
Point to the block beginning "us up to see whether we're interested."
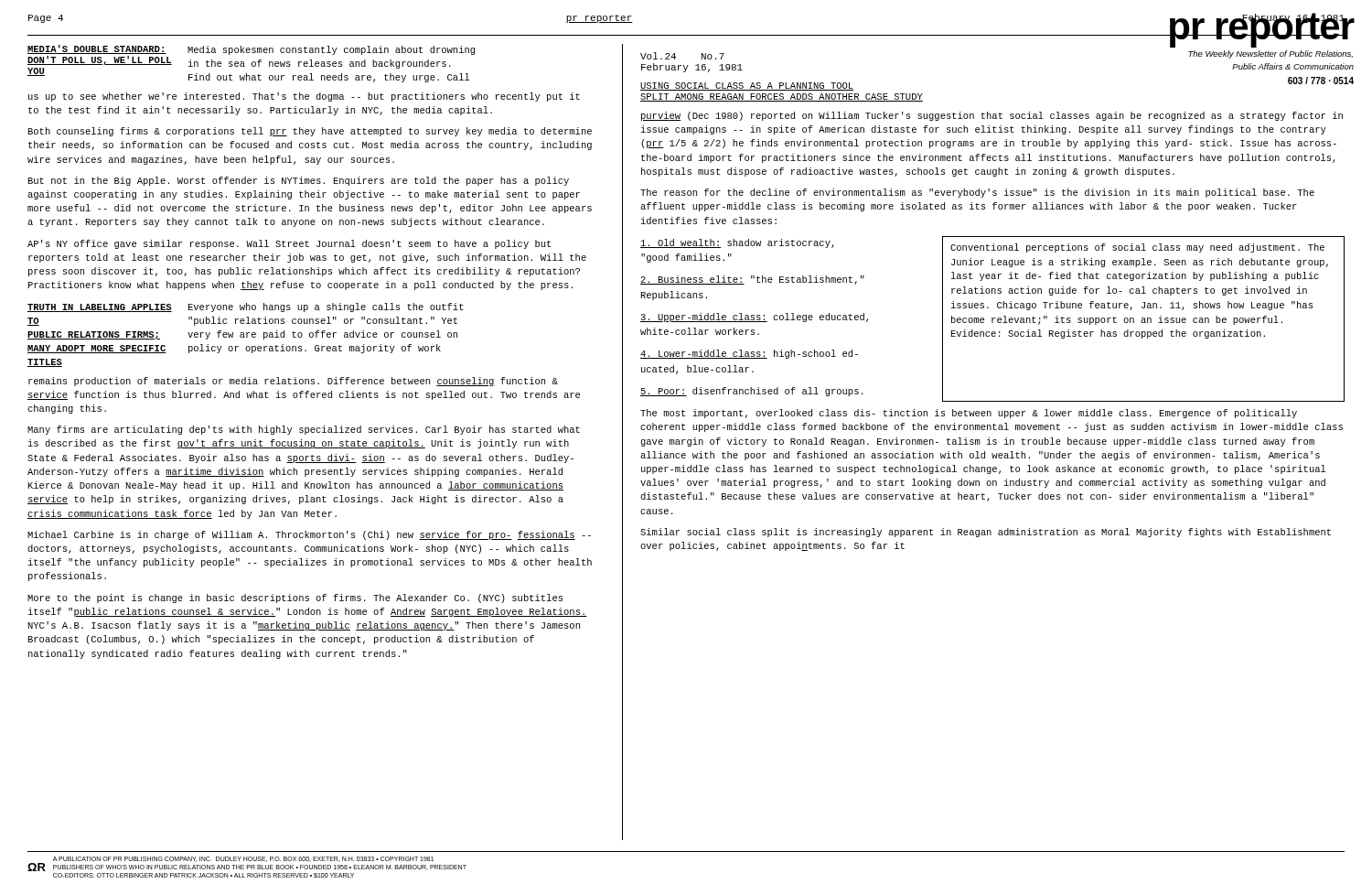tap(304, 104)
